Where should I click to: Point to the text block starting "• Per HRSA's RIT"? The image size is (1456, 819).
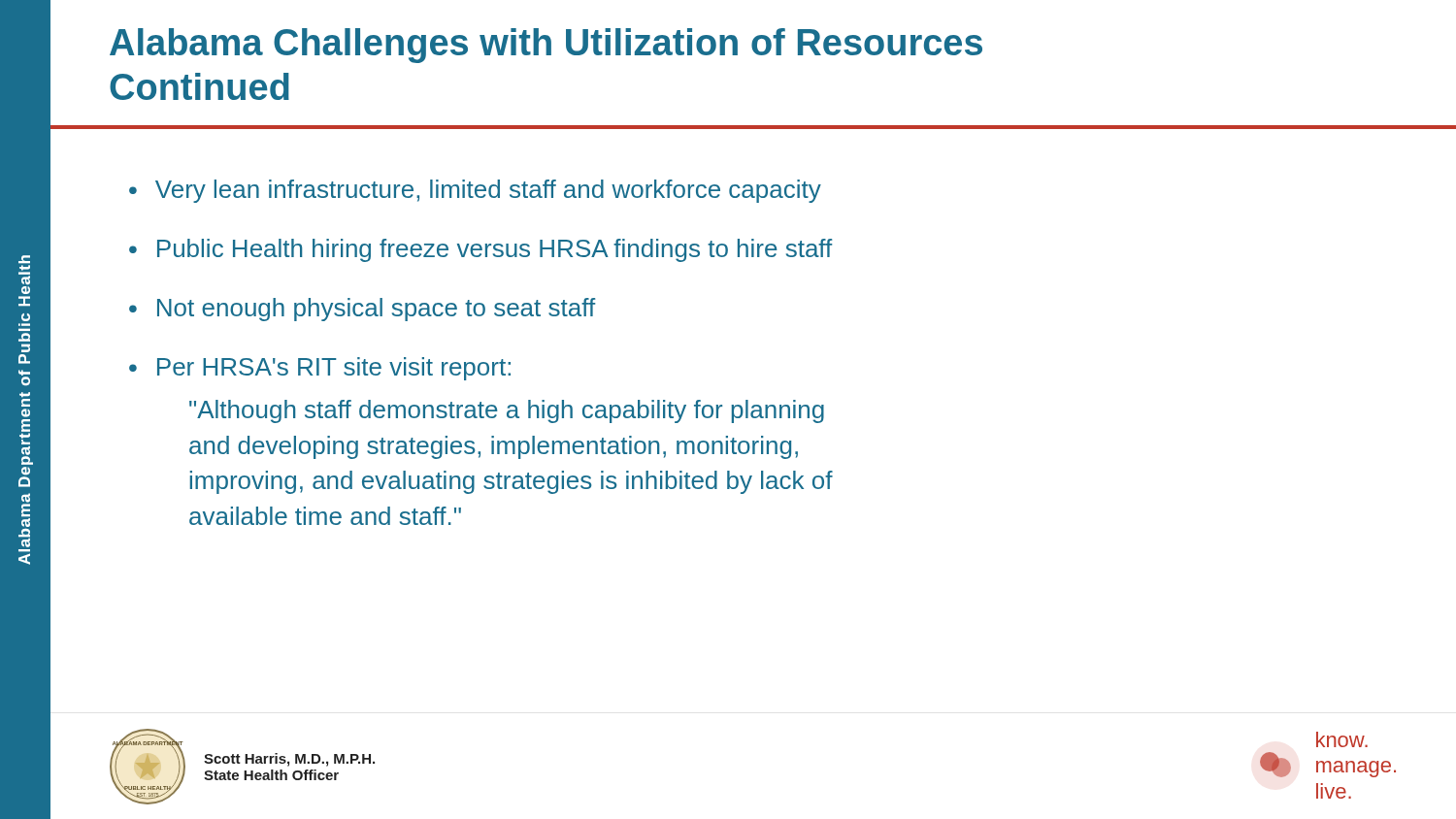[x=480, y=442]
